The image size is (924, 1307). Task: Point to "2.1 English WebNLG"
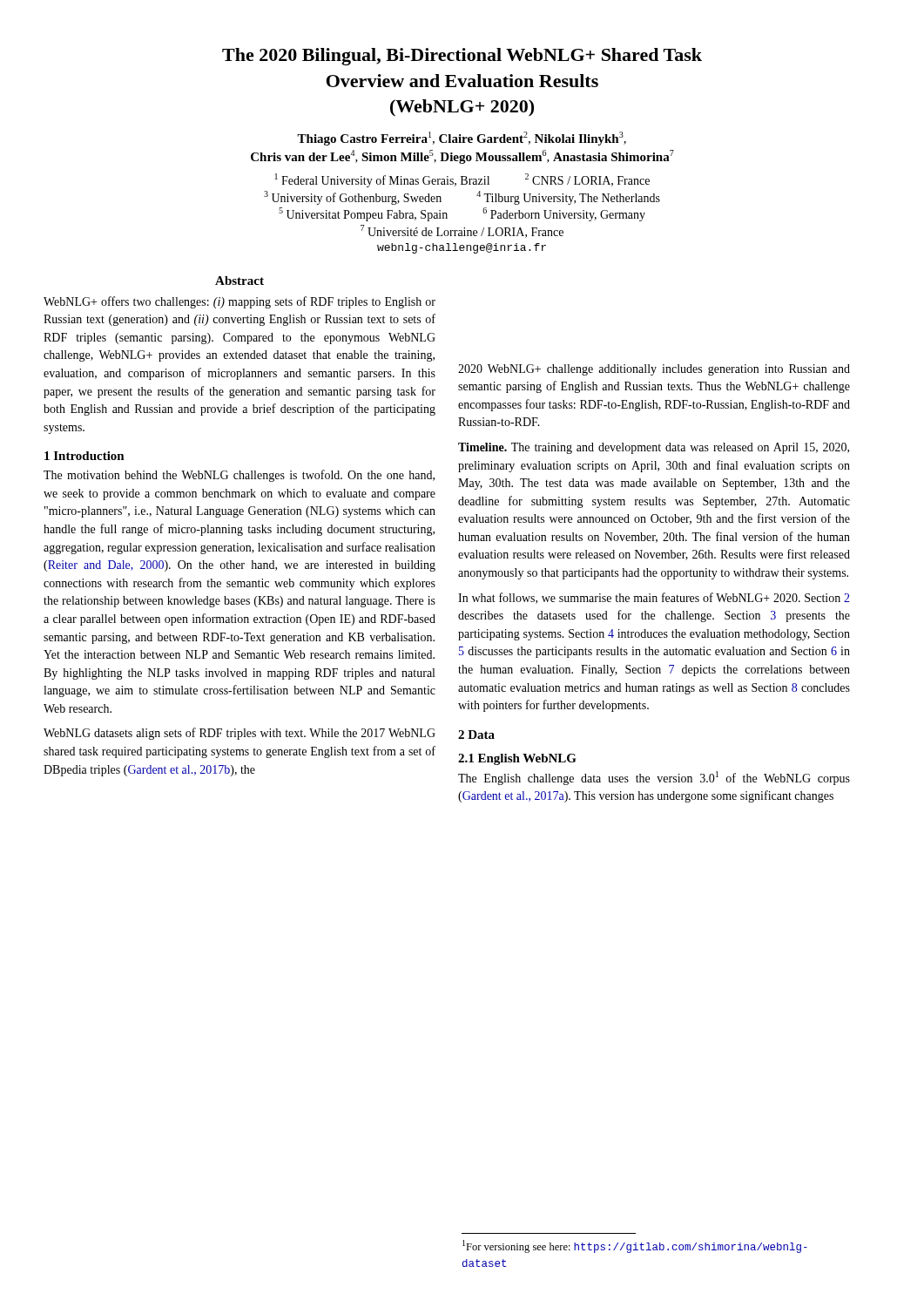click(517, 758)
